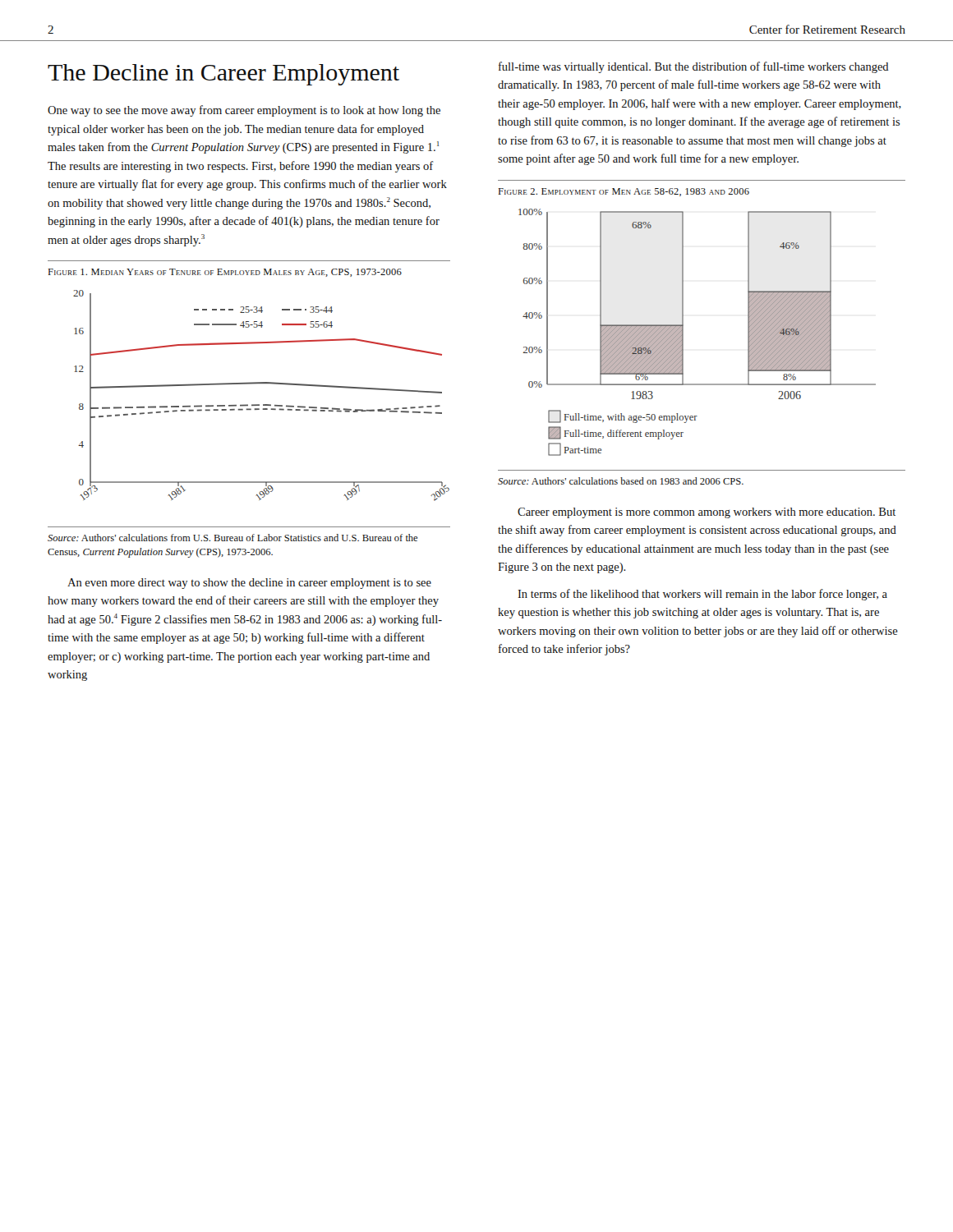The width and height of the screenshot is (953, 1232).
Task: Locate the stacked bar chart
Action: tap(702, 335)
